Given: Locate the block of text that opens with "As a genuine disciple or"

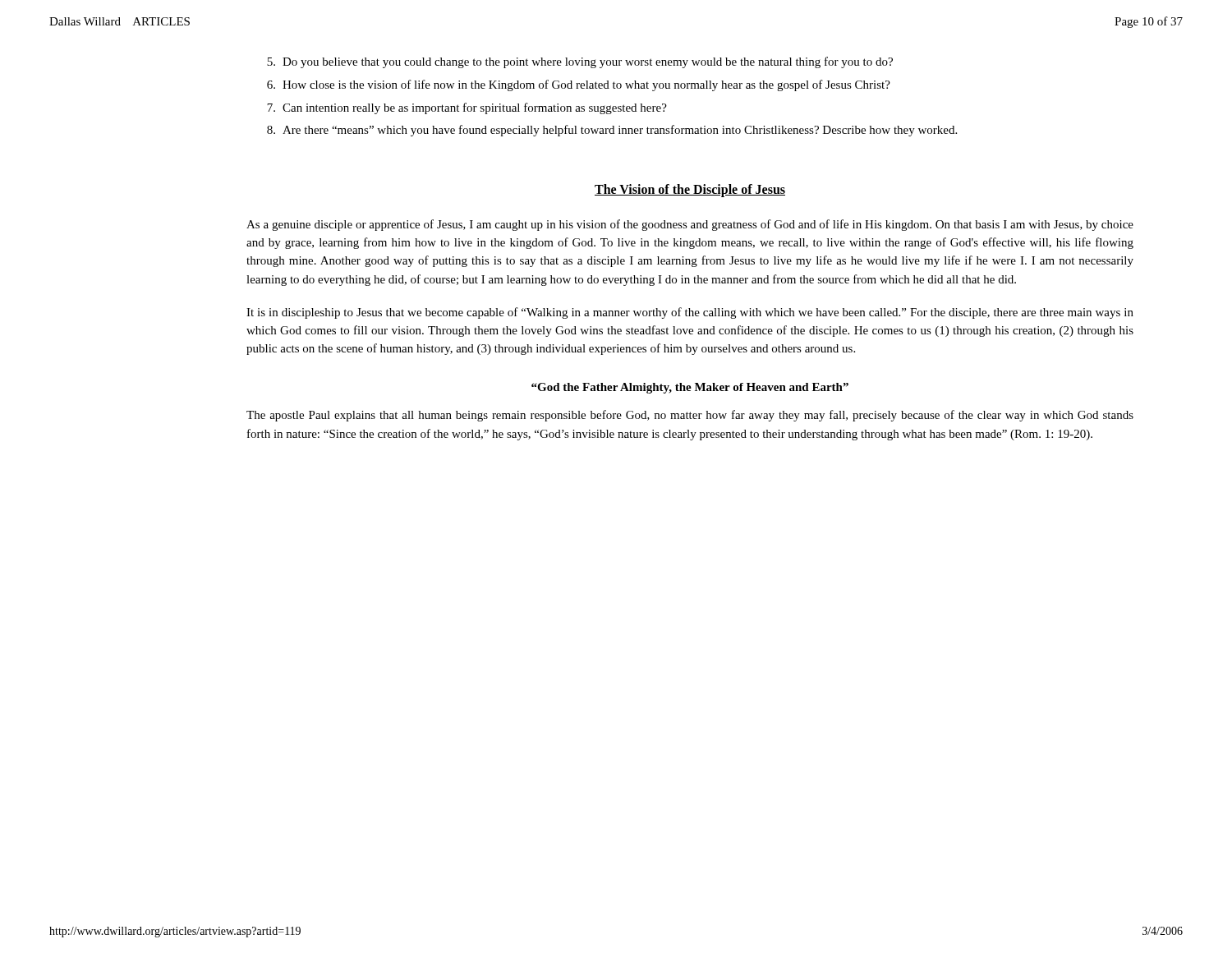Looking at the screenshot, I should point(690,252).
